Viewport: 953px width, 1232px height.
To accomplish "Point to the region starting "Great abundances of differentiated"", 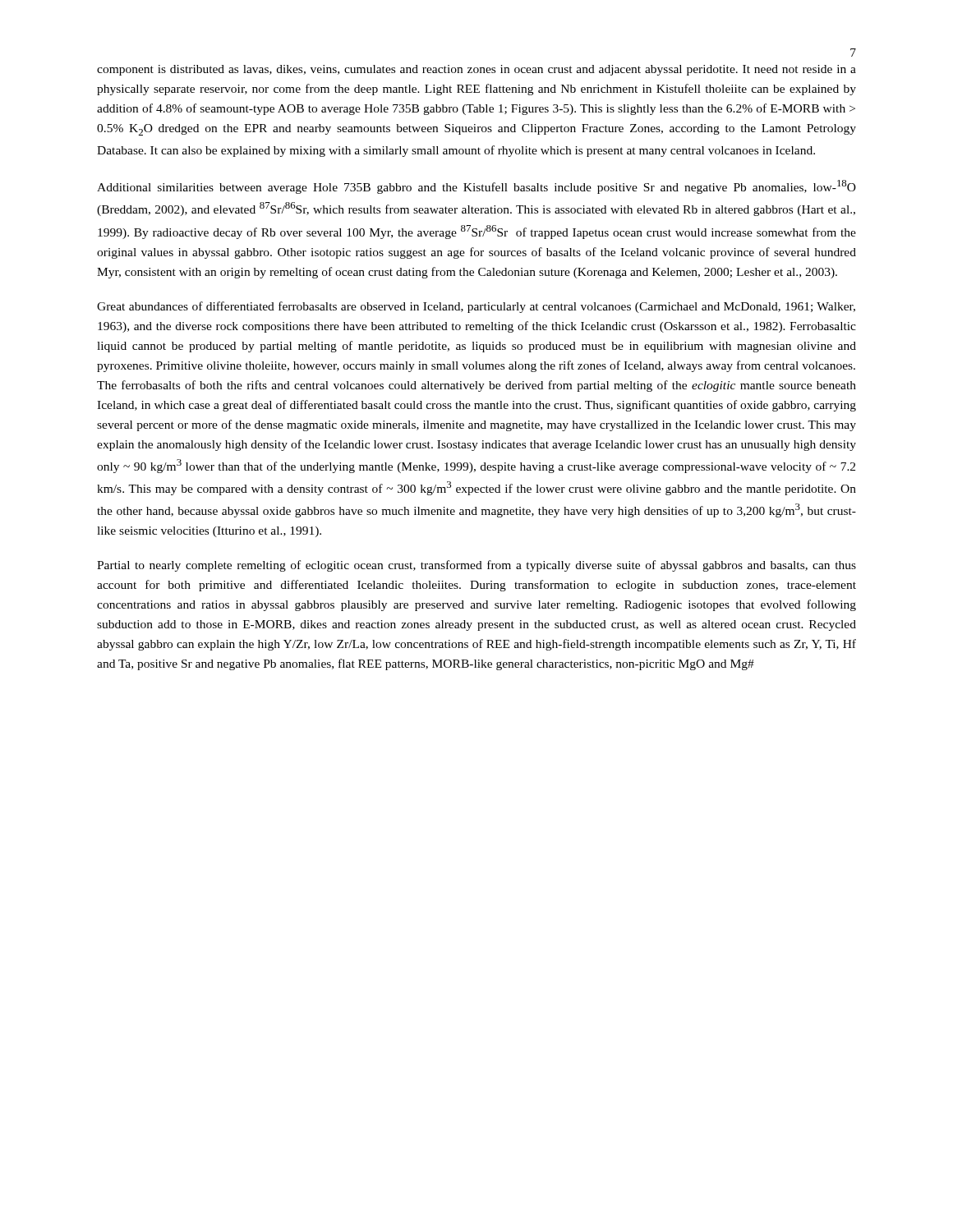I will pyautogui.click(x=476, y=419).
